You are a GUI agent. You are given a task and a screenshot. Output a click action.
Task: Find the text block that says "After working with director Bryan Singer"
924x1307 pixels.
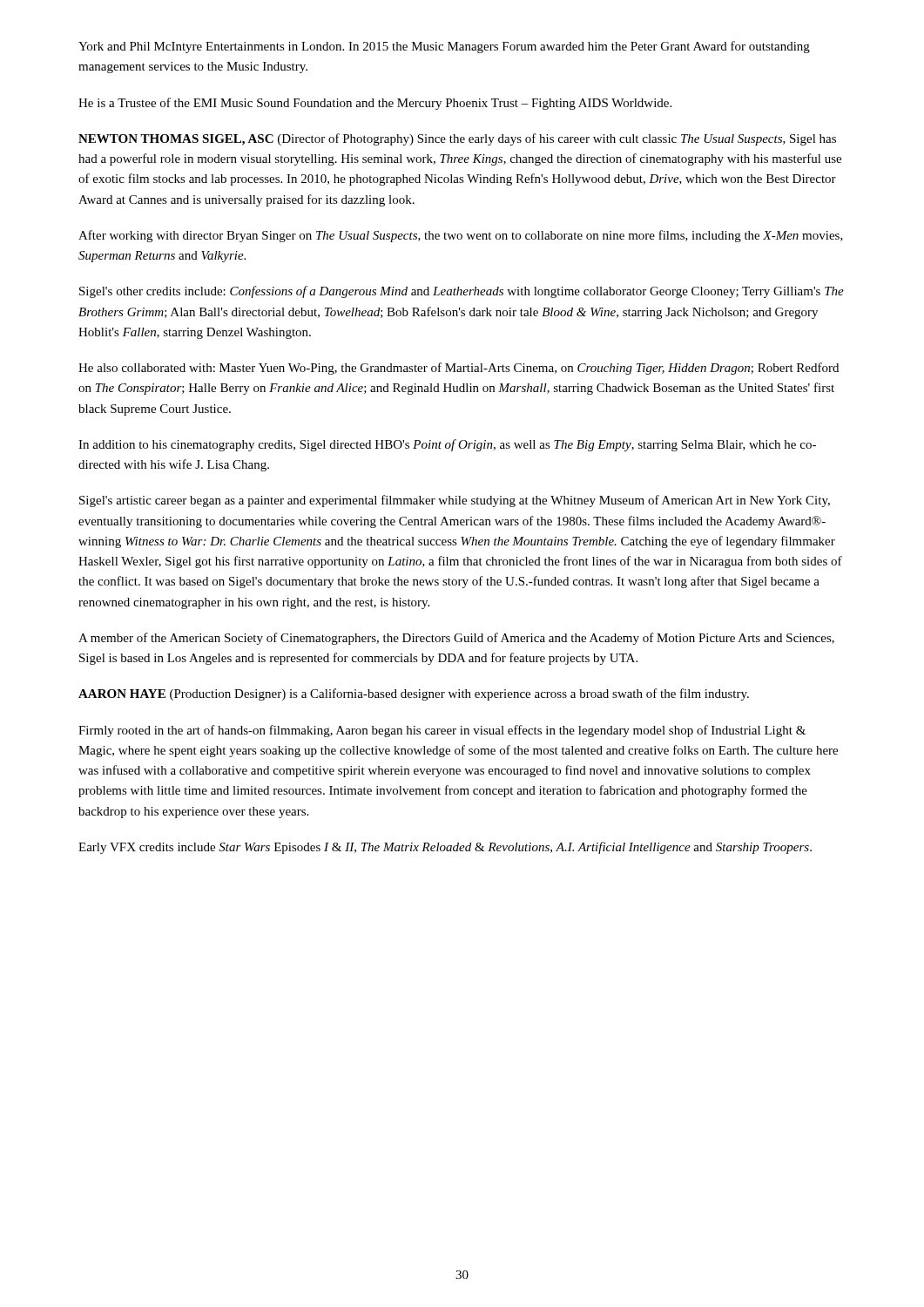tap(461, 245)
